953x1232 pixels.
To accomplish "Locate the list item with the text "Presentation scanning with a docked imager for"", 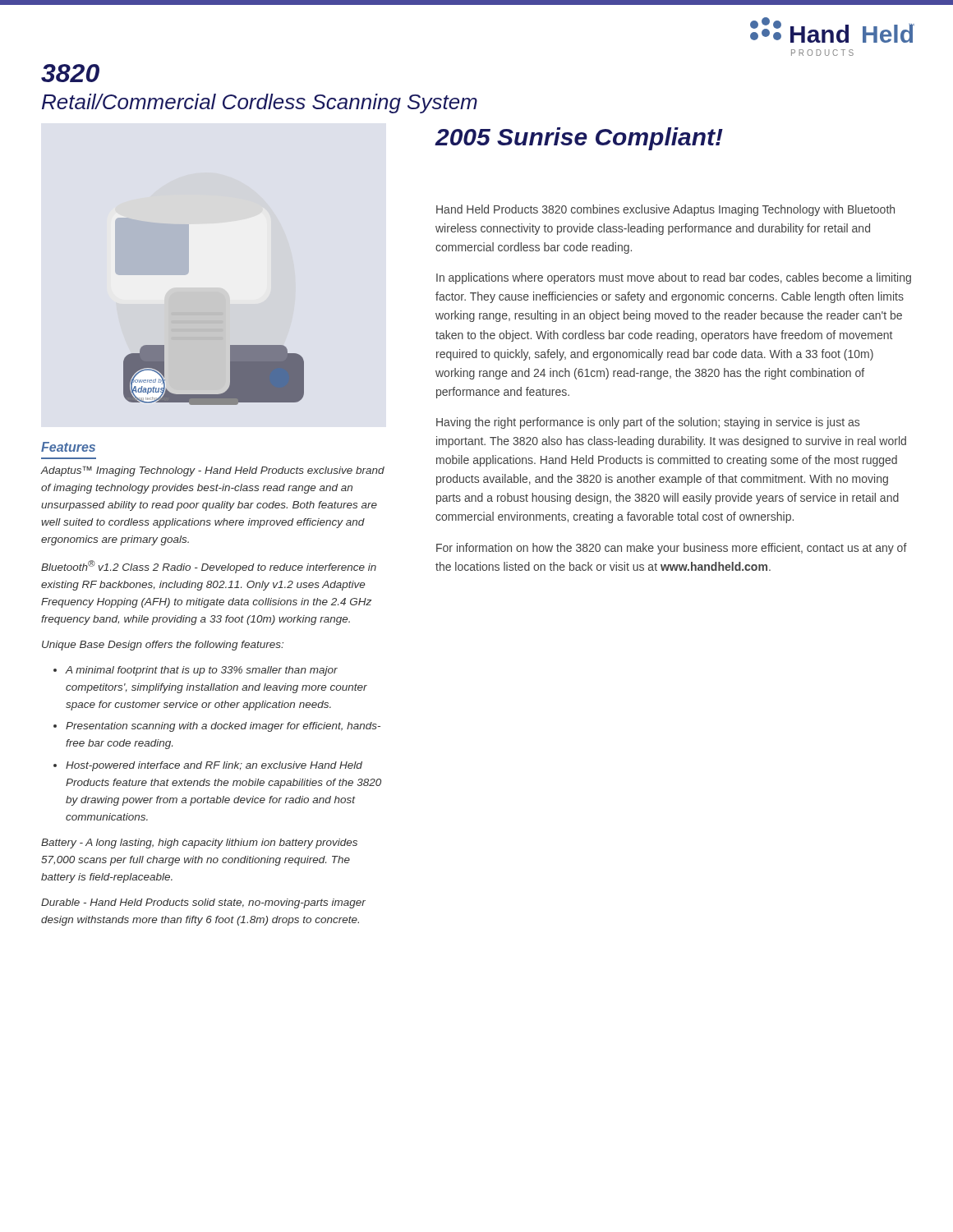I will [x=223, y=735].
